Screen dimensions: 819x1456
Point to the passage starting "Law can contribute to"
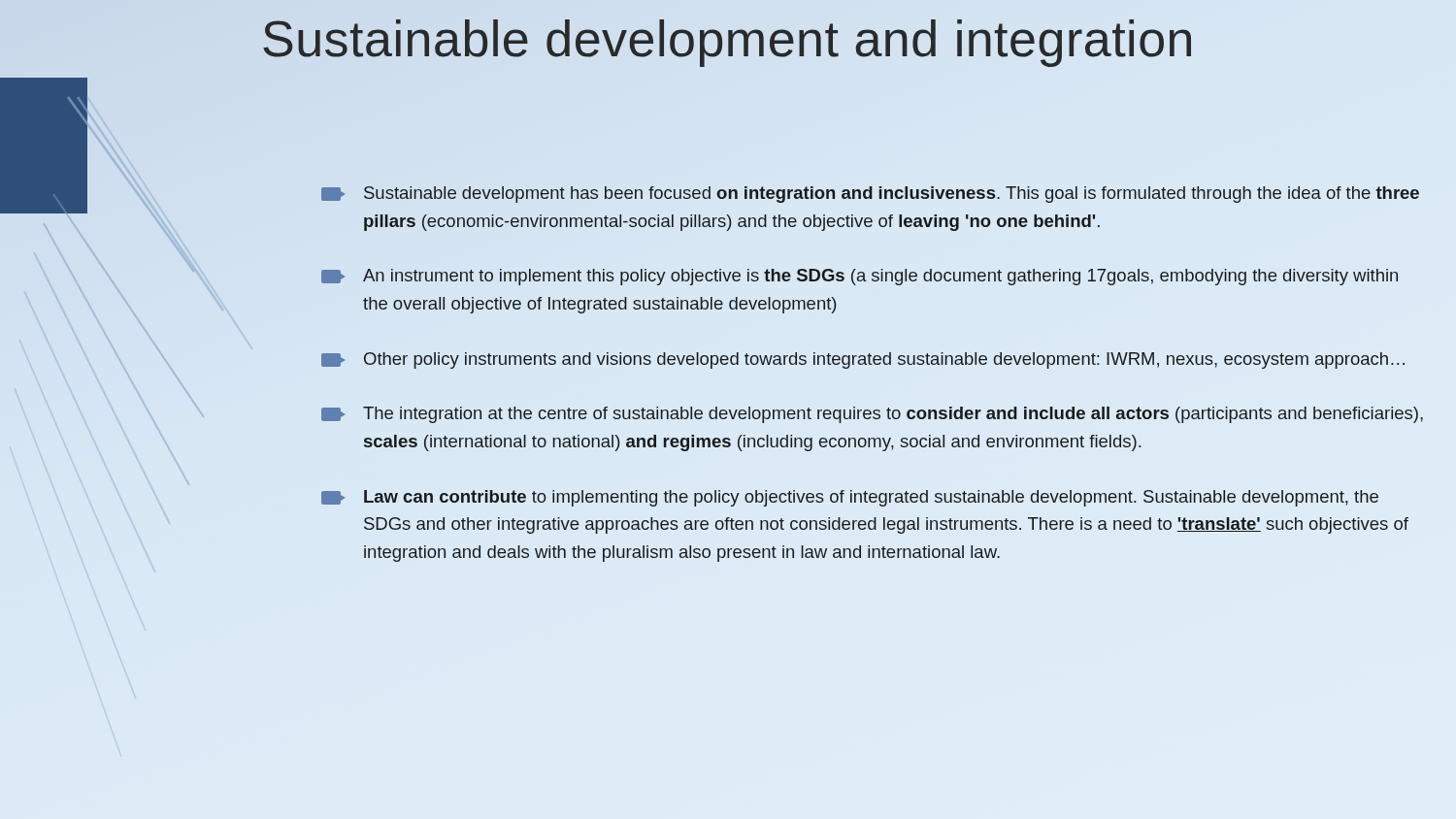click(874, 525)
